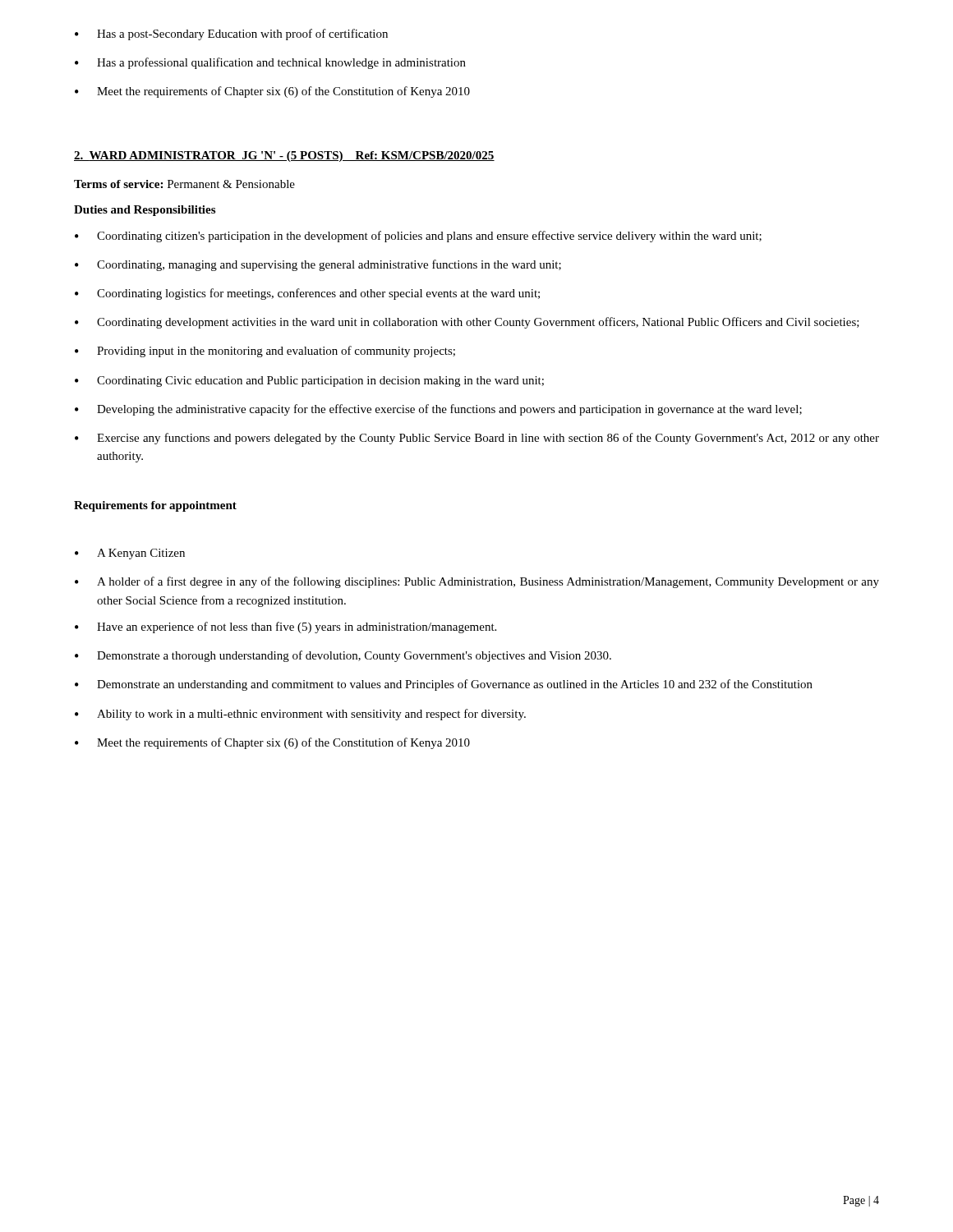
Task: Locate the block of text that opens with "• Demonstrate a thorough understanding of devolution, County"
Action: coord(476,657)
